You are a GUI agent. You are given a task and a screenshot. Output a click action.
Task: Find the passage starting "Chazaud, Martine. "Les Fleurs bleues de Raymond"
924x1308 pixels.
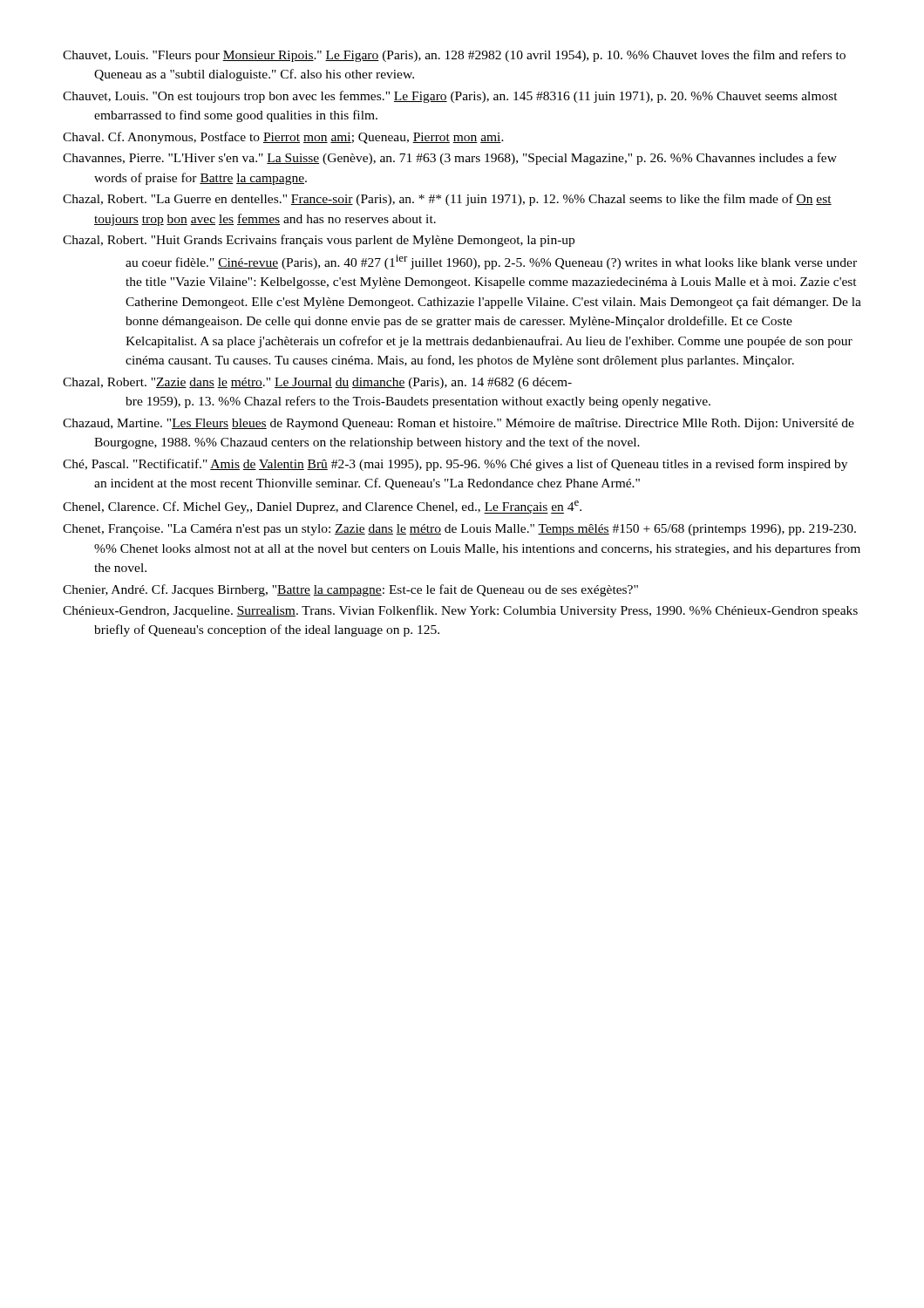click(458, 432)
